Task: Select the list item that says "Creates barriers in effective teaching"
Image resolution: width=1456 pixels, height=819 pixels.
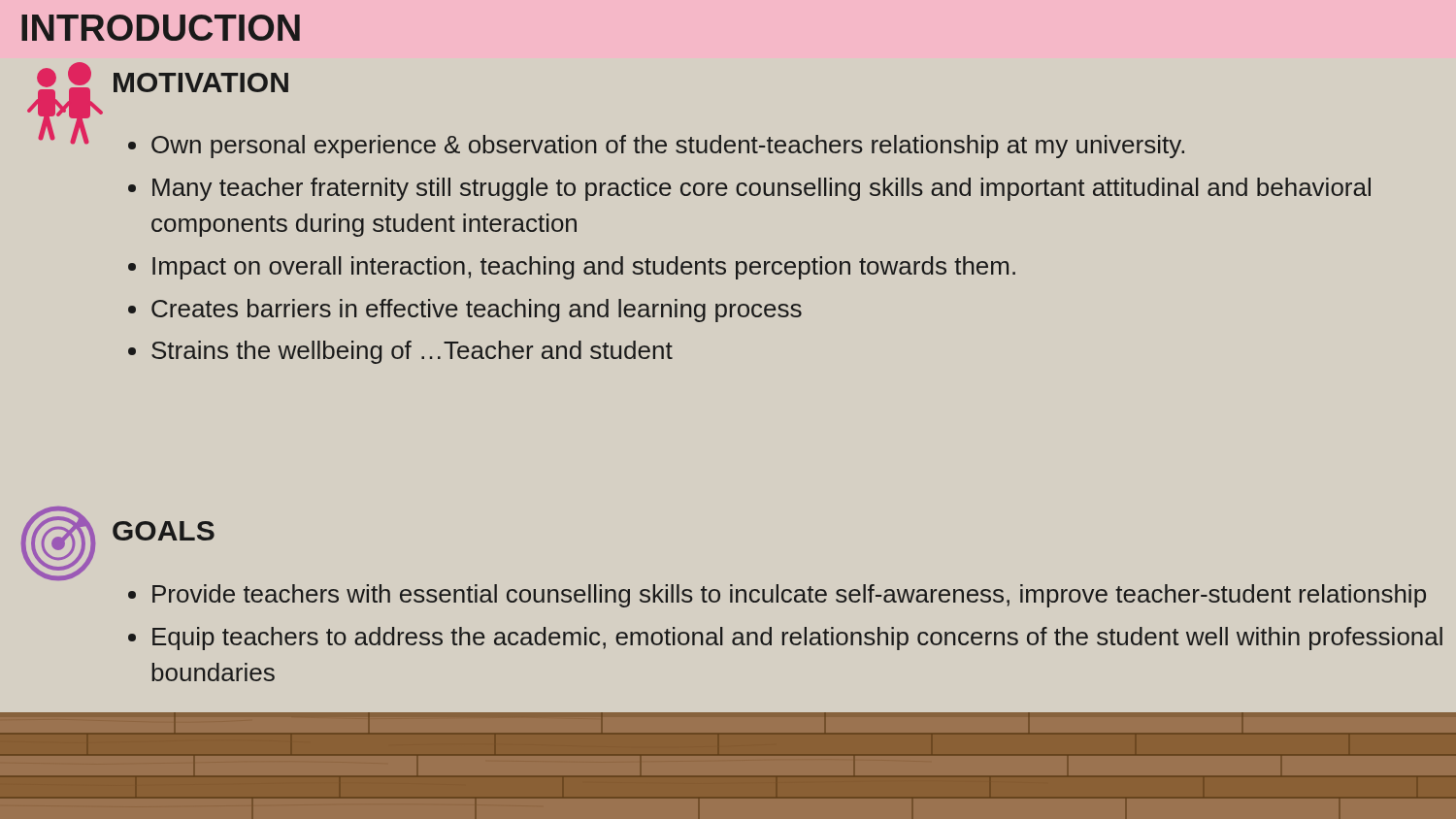Action: click(x=801, y=309)
